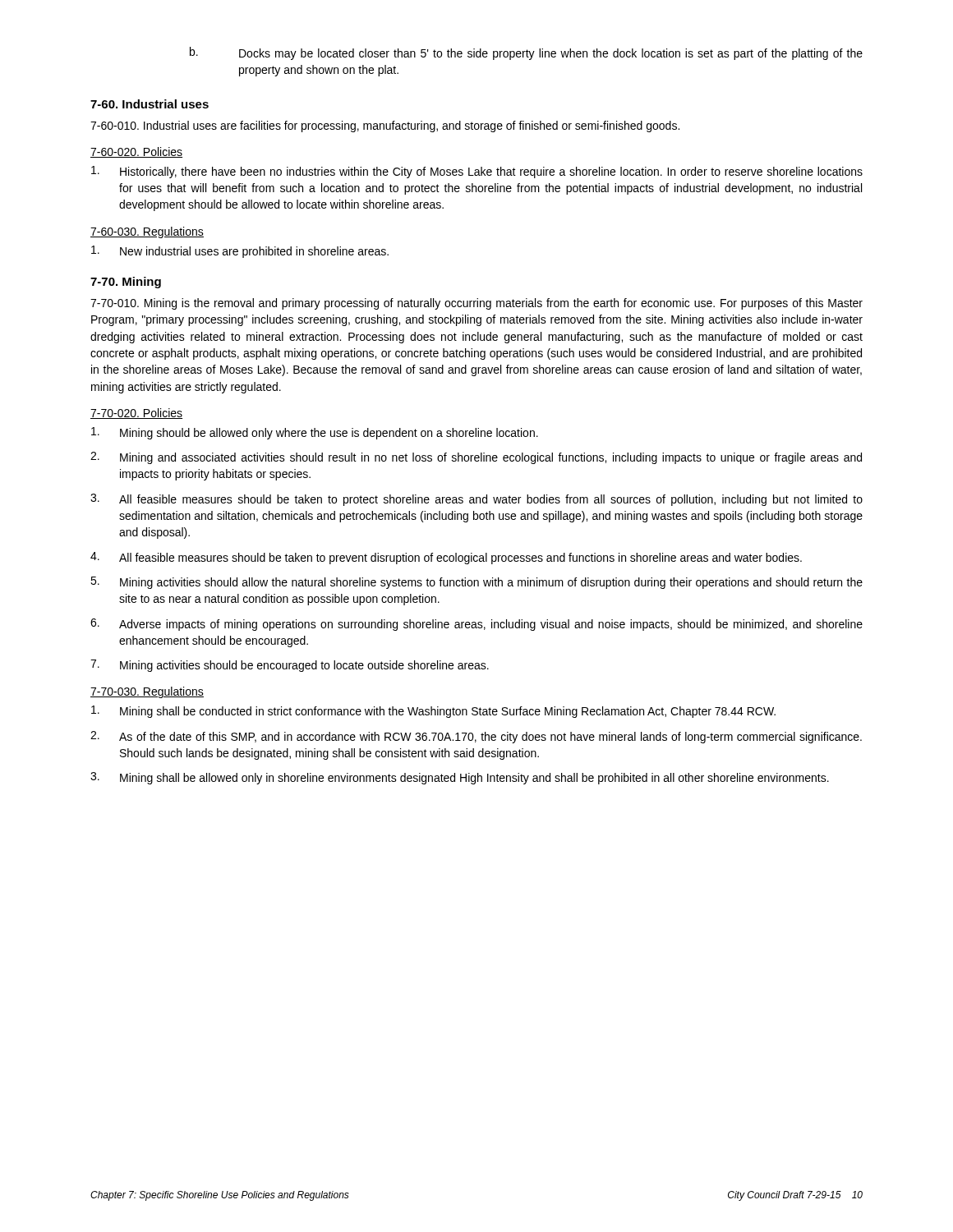The height and width of the screenshot is (1232, 953).
Task: Locate the text that says "7-60-030. Regulations"
Action: 147,231
